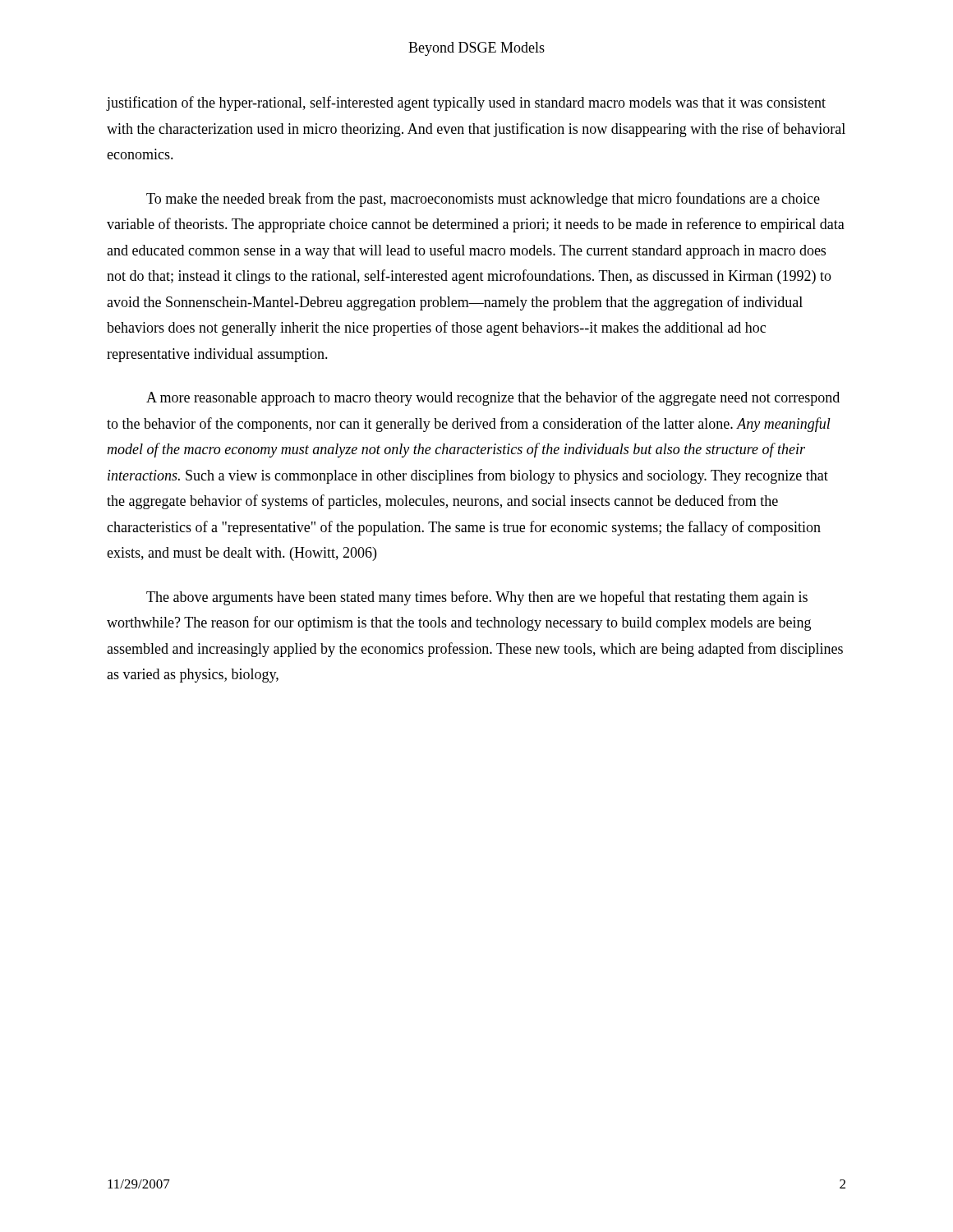Point to the block beginning "The above arguments have"
The width and height of the screenshot is (953, 1232).
click(475, 636)
